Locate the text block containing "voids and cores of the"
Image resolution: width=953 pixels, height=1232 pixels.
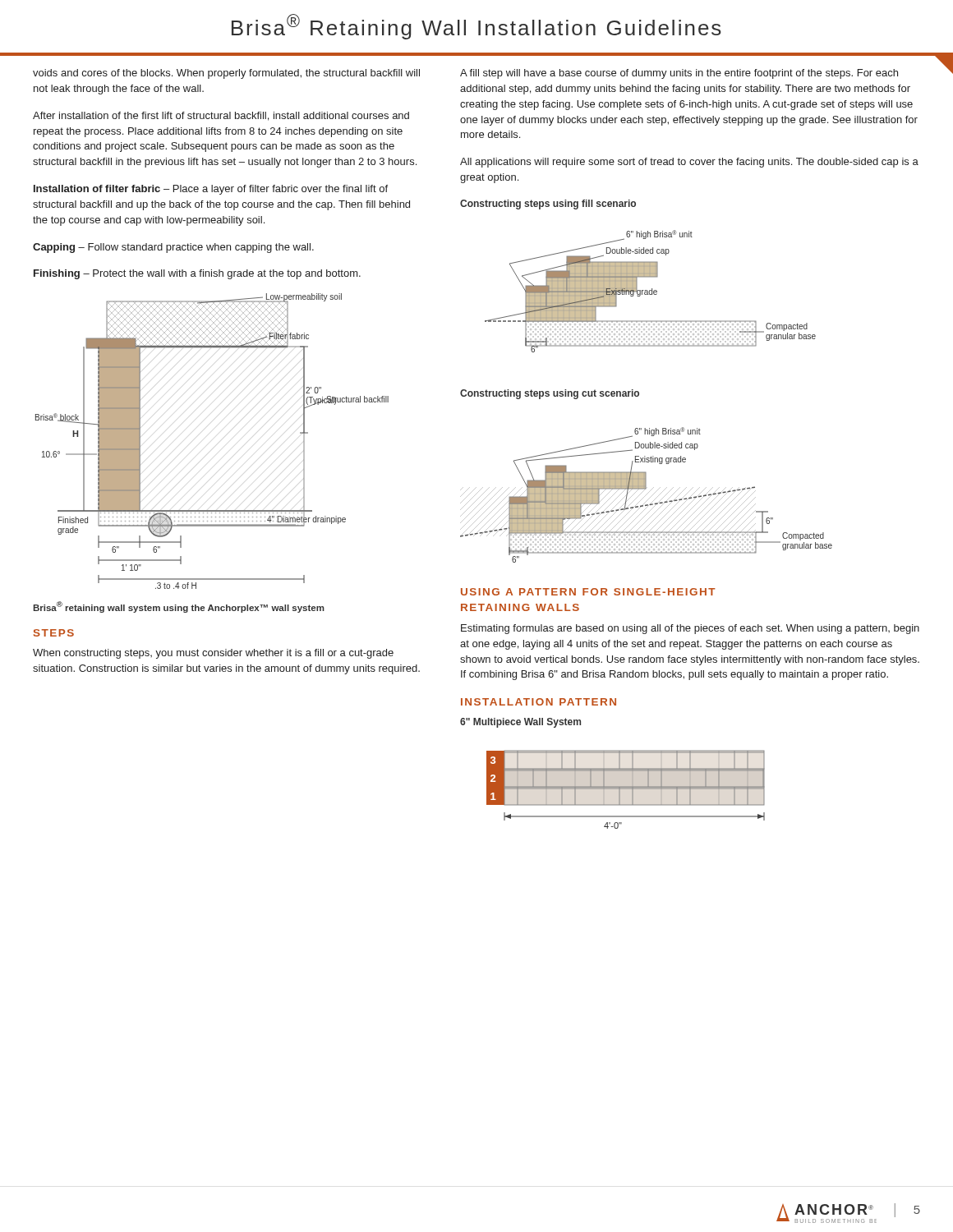[x=227, y=80]
